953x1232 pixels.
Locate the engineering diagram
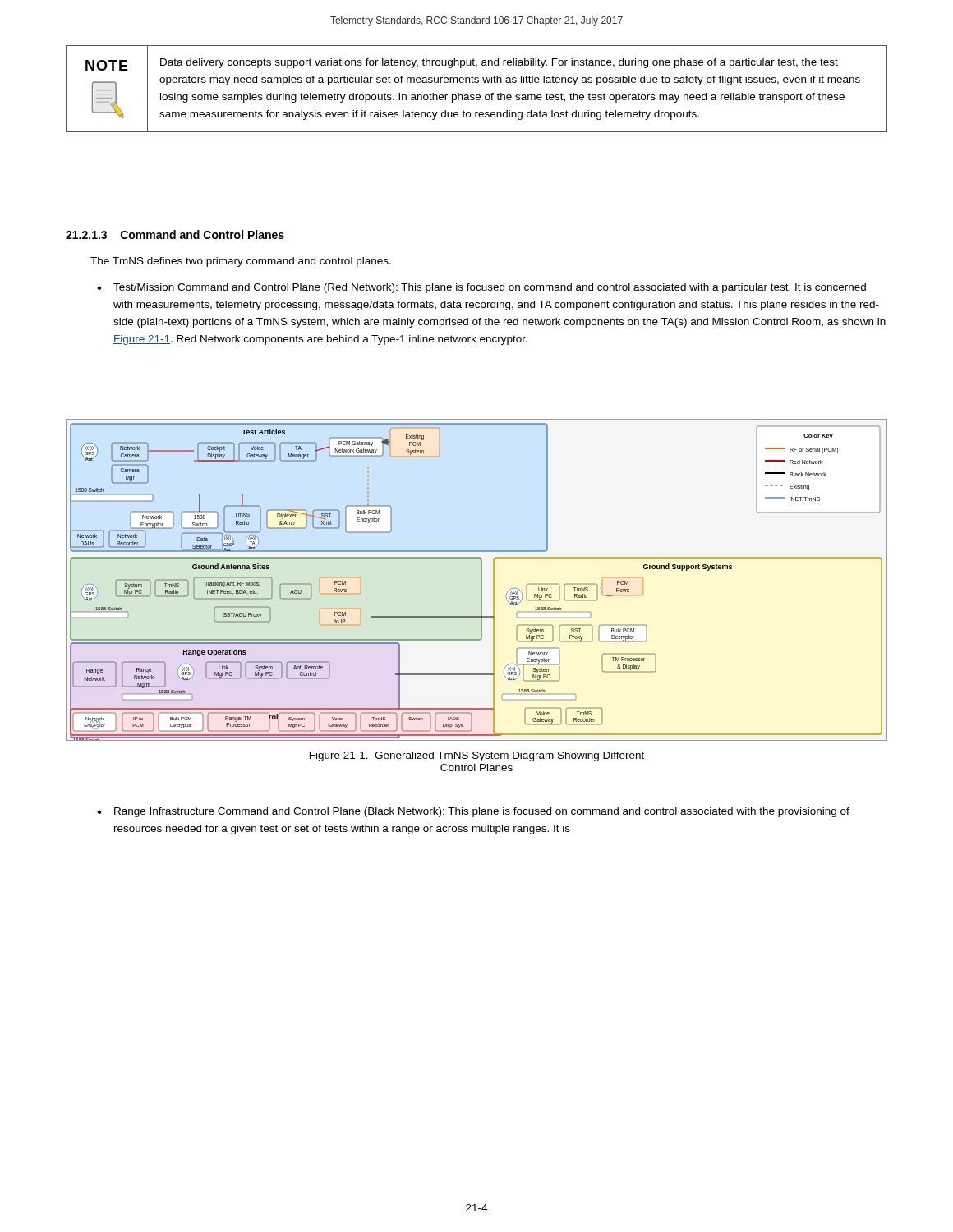tap(476, 580)
